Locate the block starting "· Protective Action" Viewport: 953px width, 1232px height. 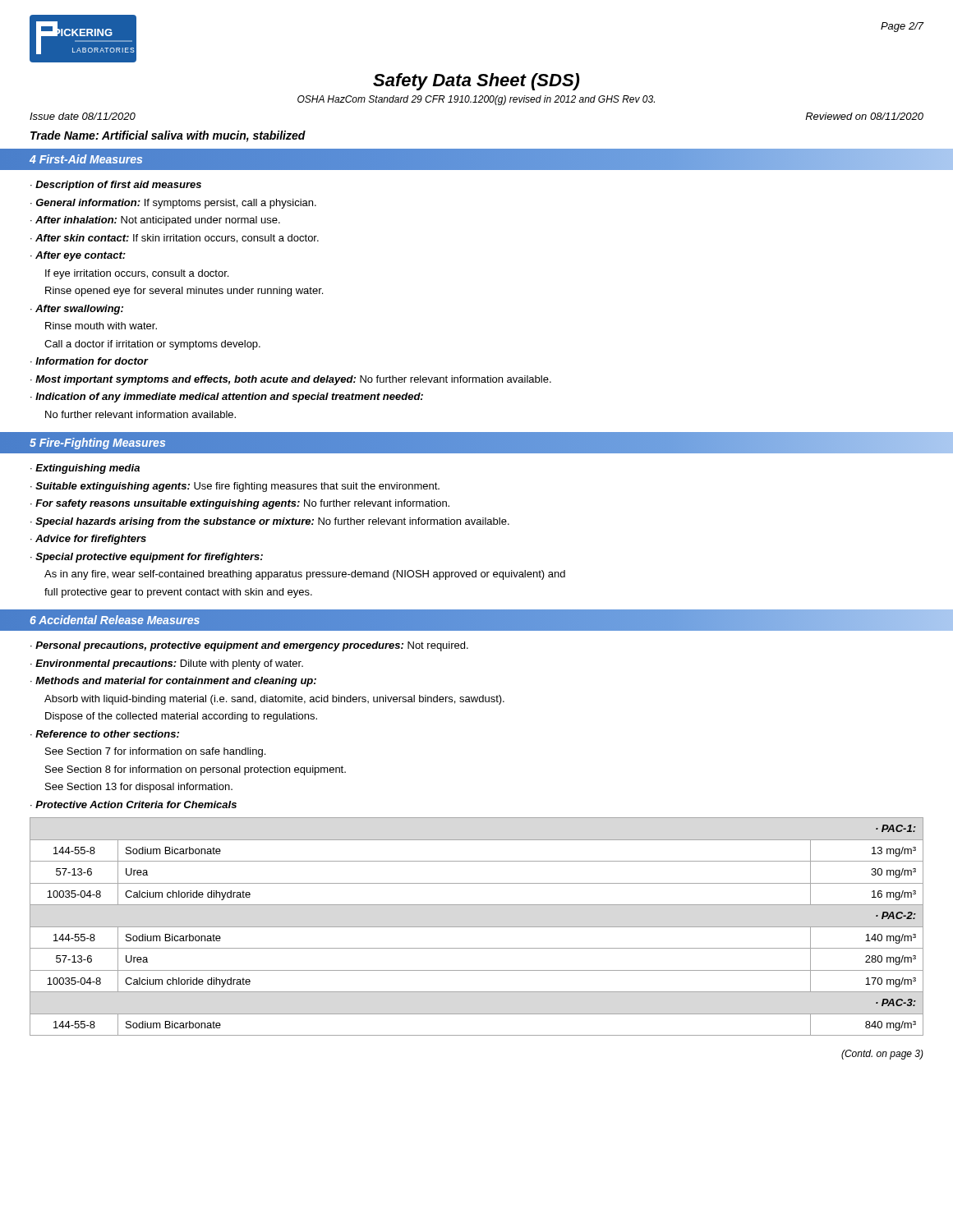pyautogui.click(x=133, y=804)
